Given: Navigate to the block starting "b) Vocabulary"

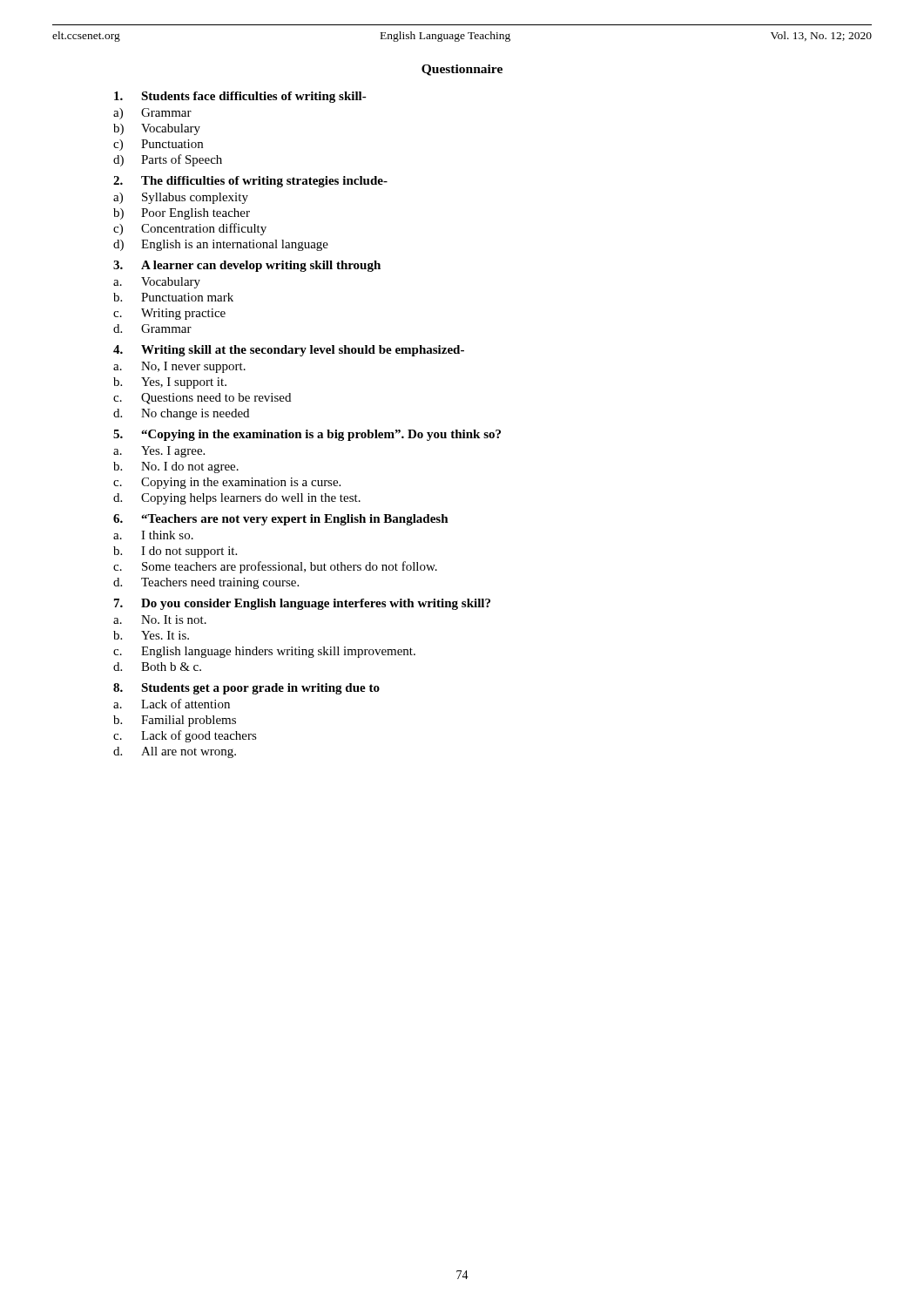Looking at the screenshot, I should (157, 129).
